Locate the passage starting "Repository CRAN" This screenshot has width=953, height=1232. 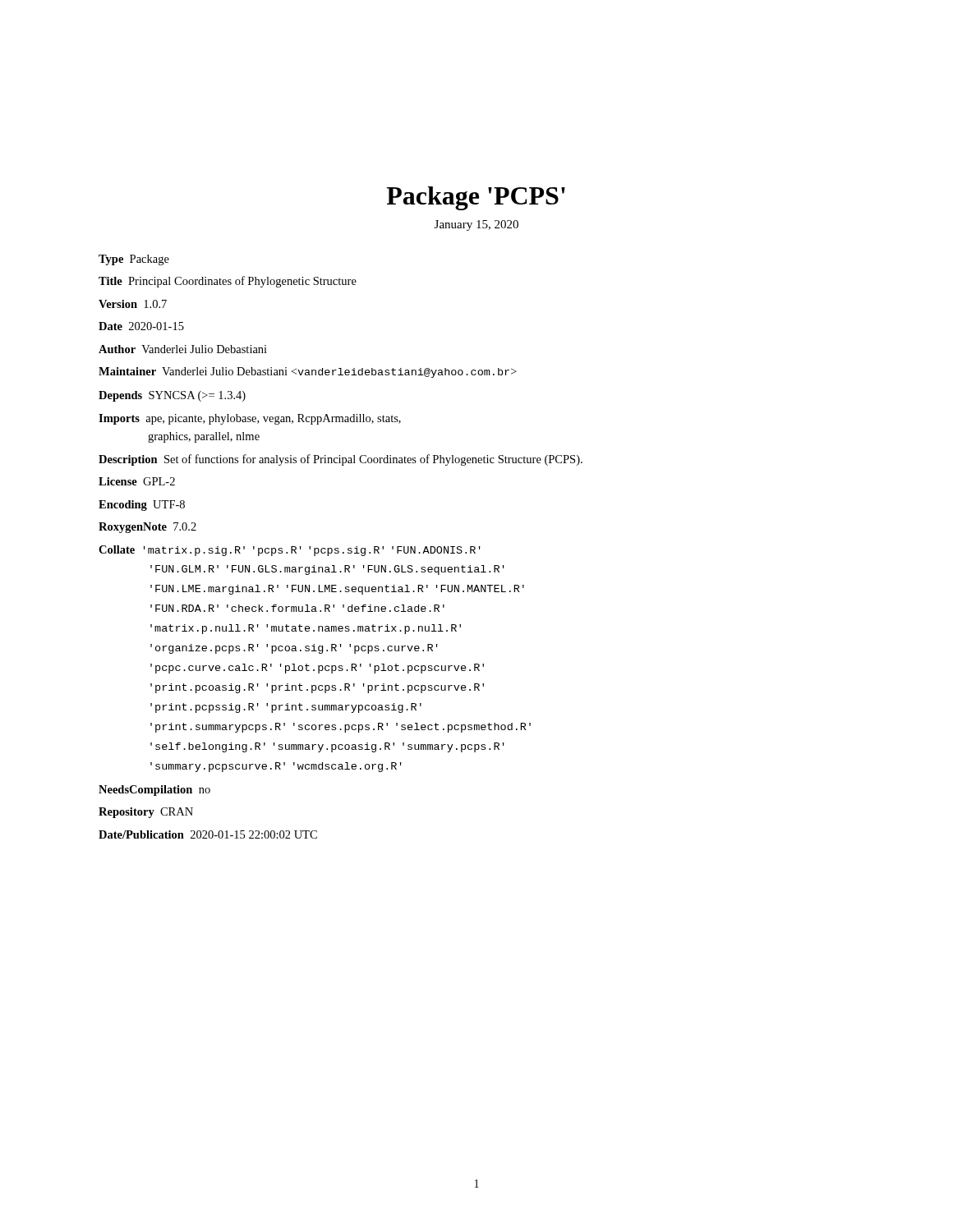point(146,812)
